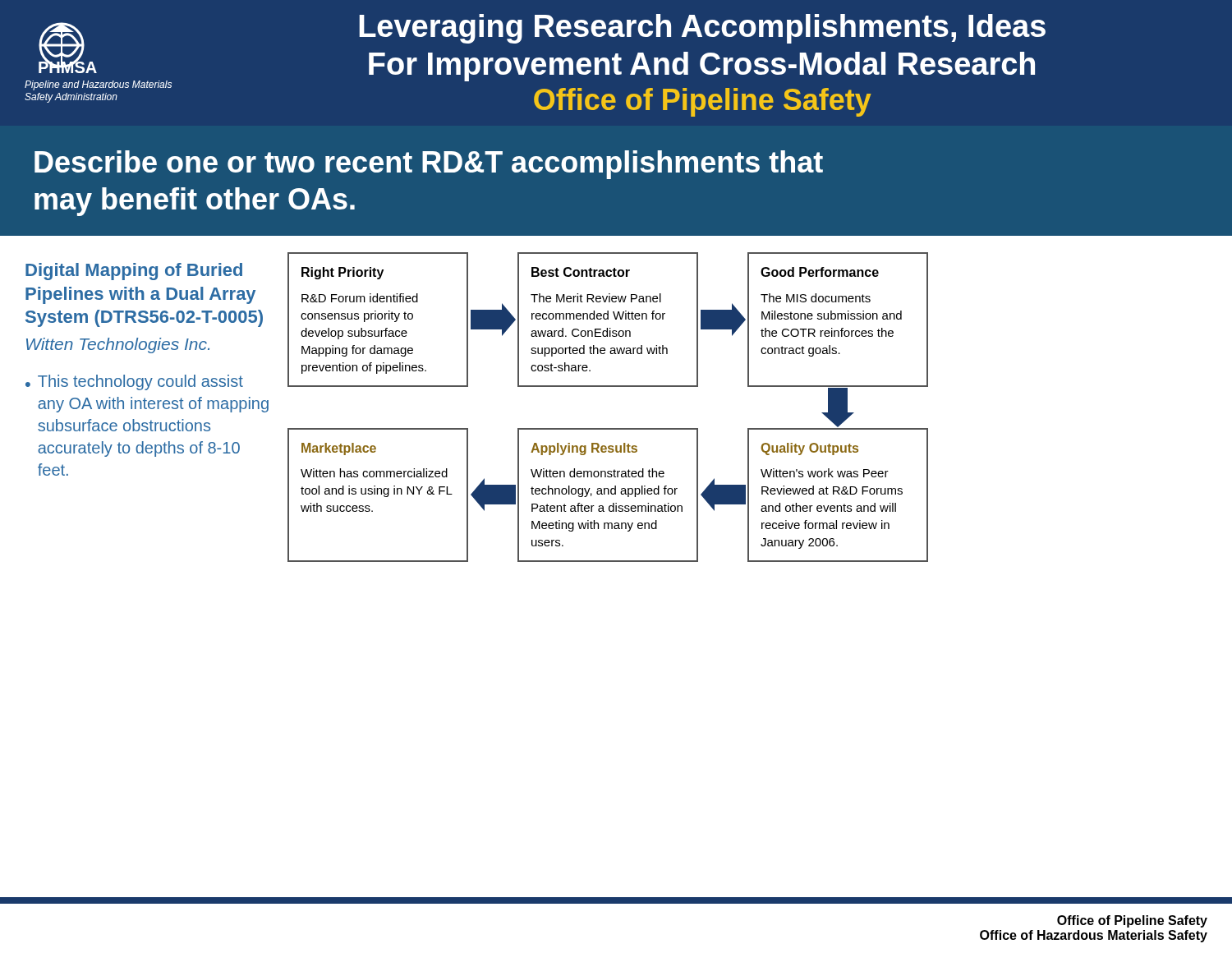Click where it says "Witten Technologies Inc."
The height and width of the screenshot is (953, 1232).
click(x=118, y=344)
